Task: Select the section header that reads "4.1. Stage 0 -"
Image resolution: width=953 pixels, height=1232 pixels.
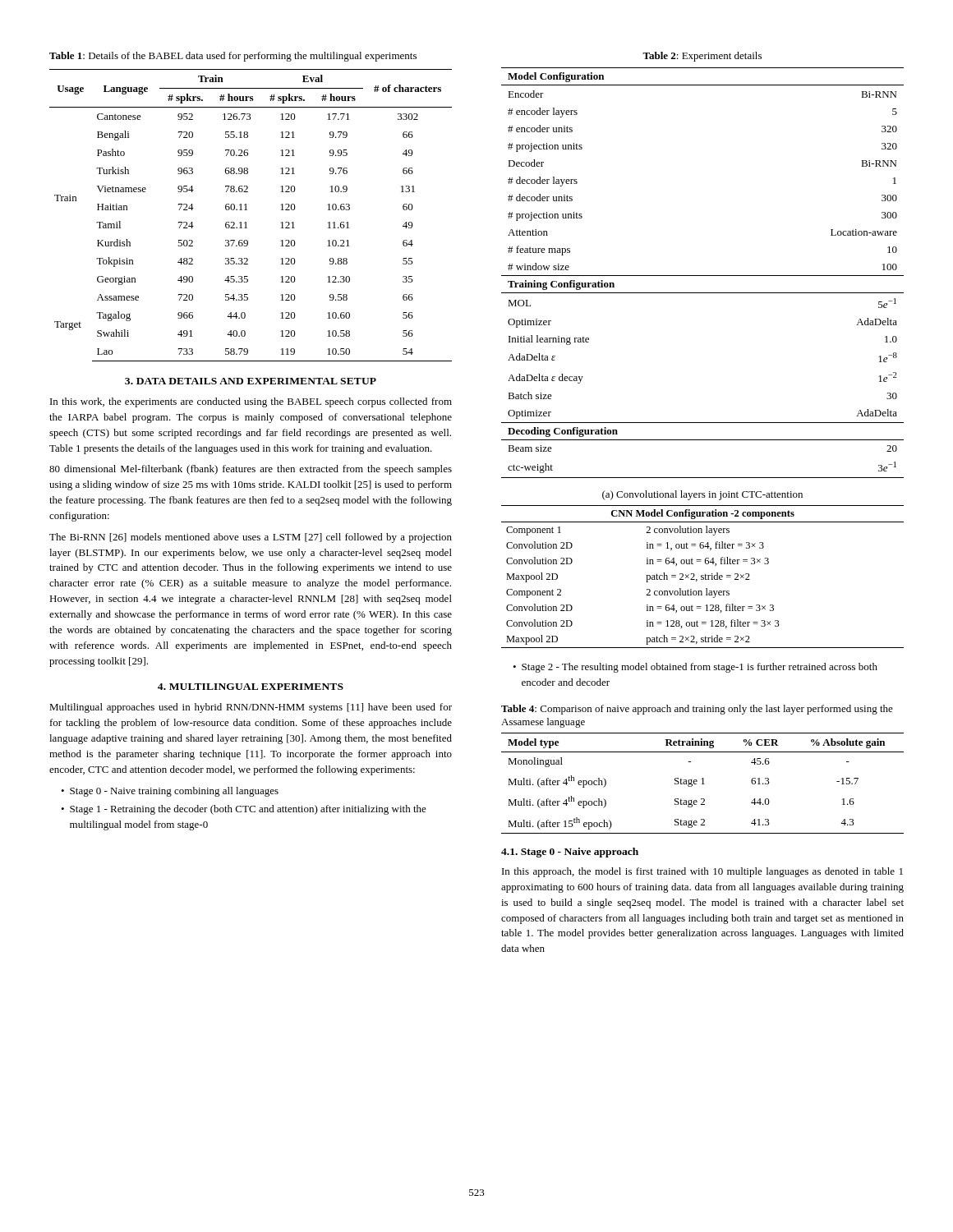Action: [x=570, y=851]
